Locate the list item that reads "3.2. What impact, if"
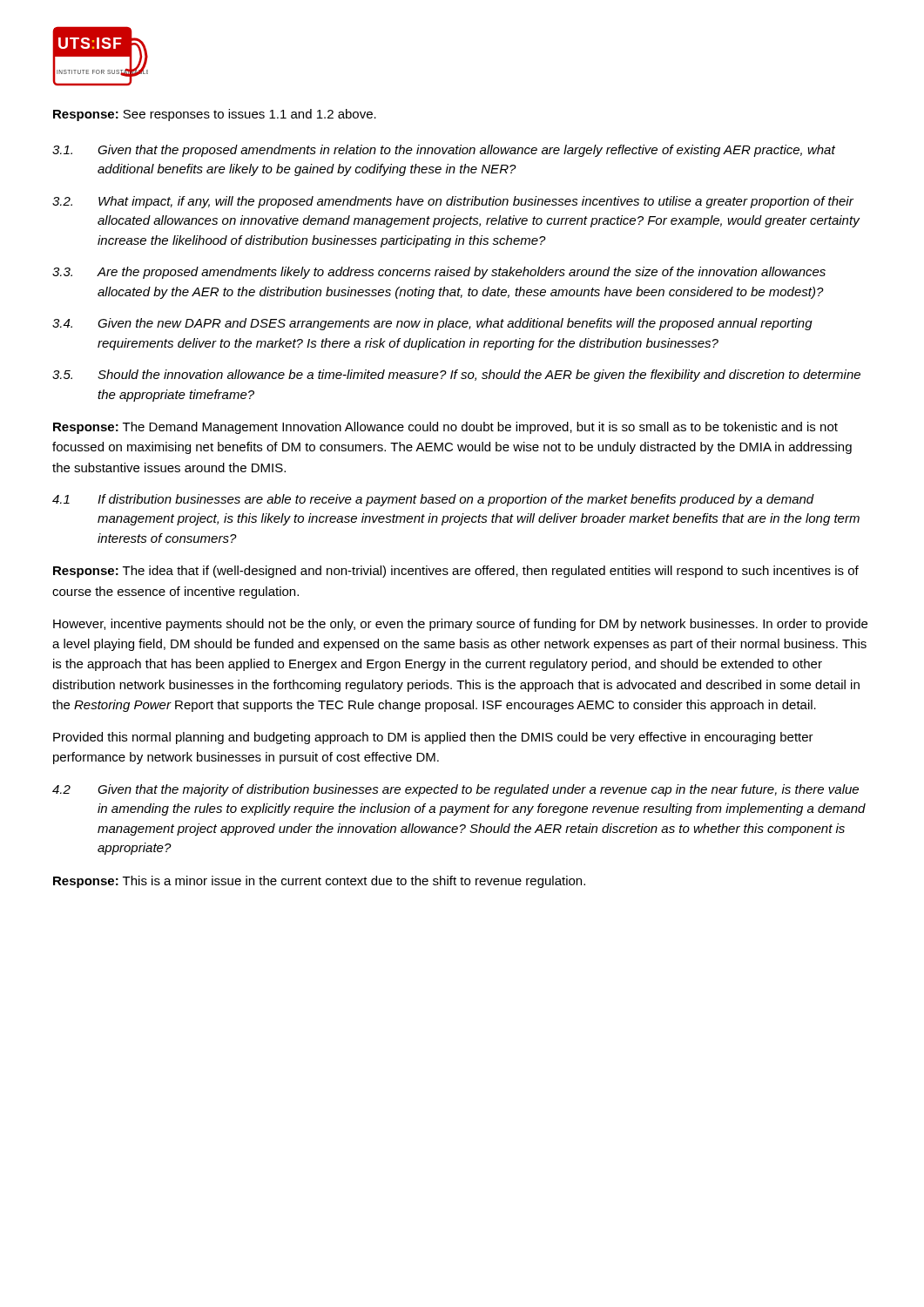The image size is (924, 1307). point(462,221)
